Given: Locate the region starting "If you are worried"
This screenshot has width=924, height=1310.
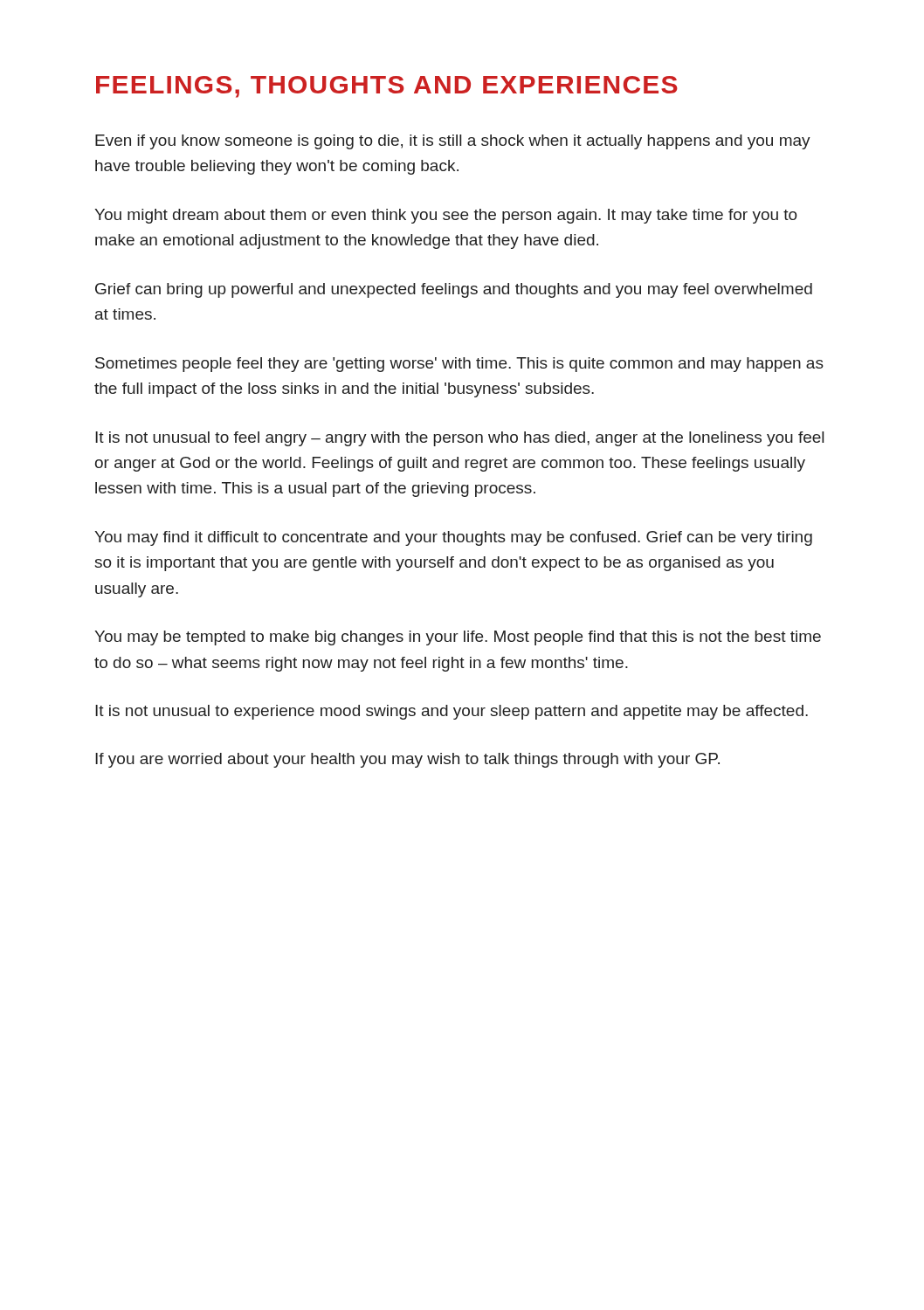Looking at the screenshot, I should click(x=462, y=759).
